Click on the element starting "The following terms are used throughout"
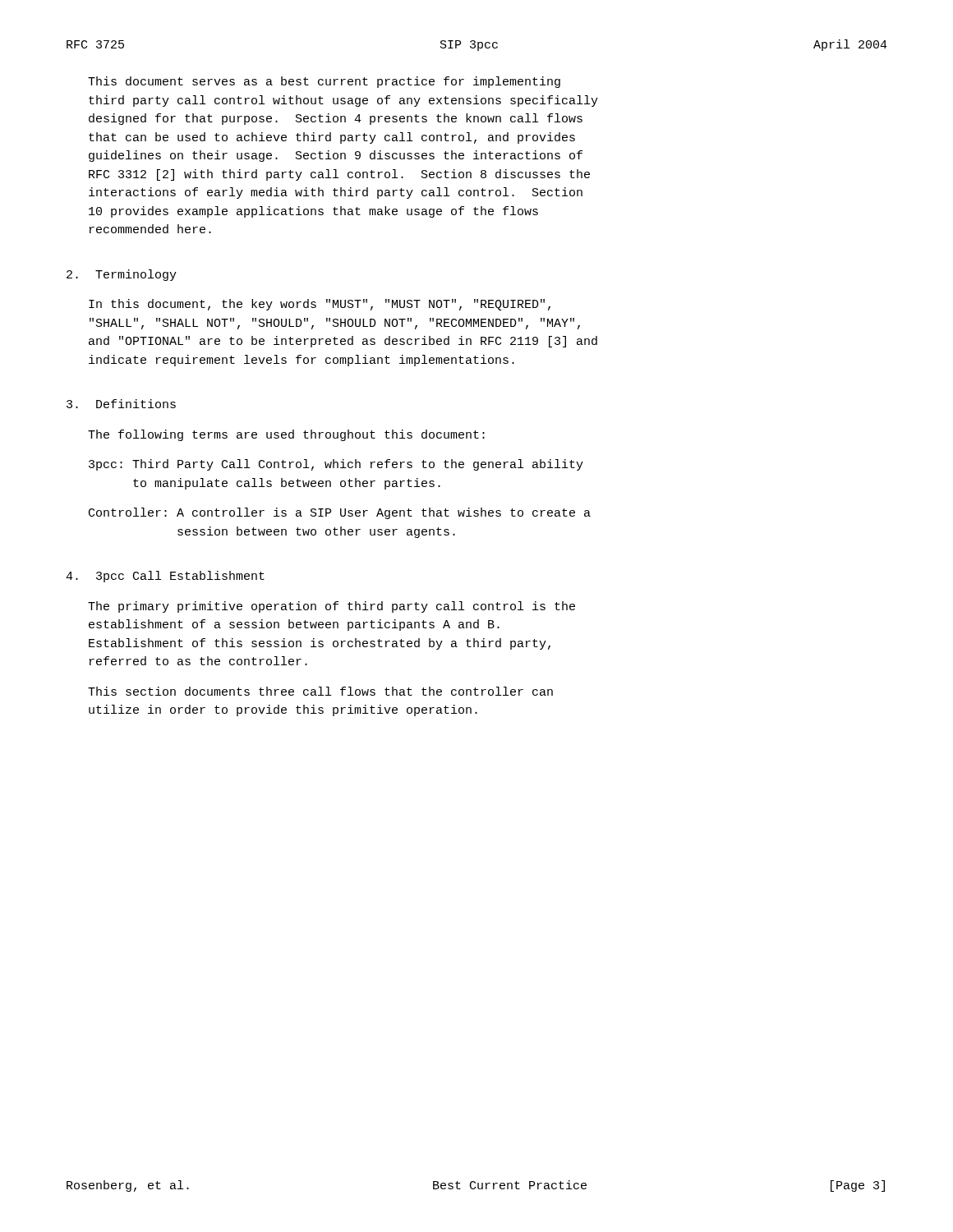This screenshot has width=953, height=1232. click(x=277, y=435)
